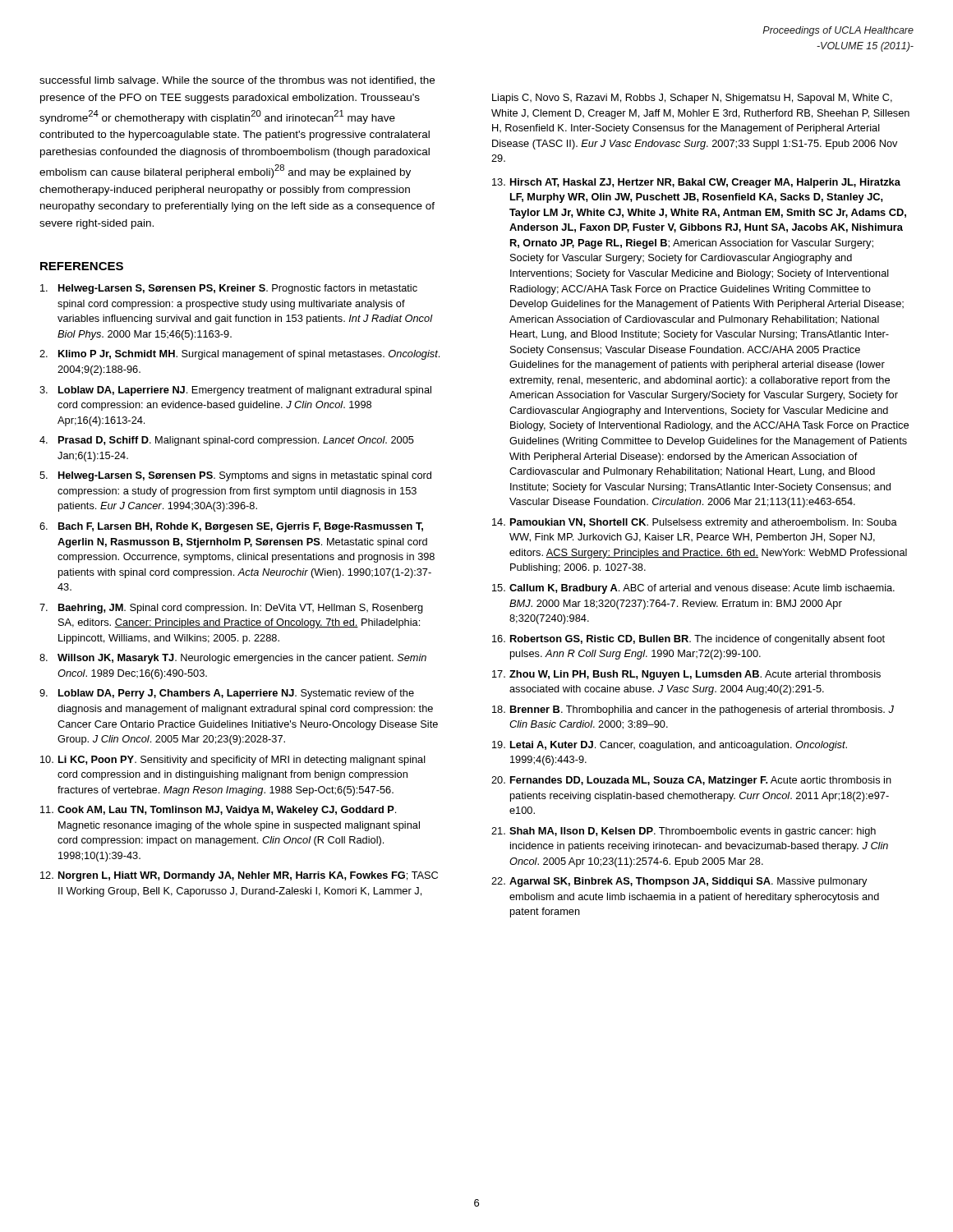Find the list item with the text "5. Helweg-Larsen S, Sørensen"
Screen dimensions: 1232x953
tap(241, 491)
